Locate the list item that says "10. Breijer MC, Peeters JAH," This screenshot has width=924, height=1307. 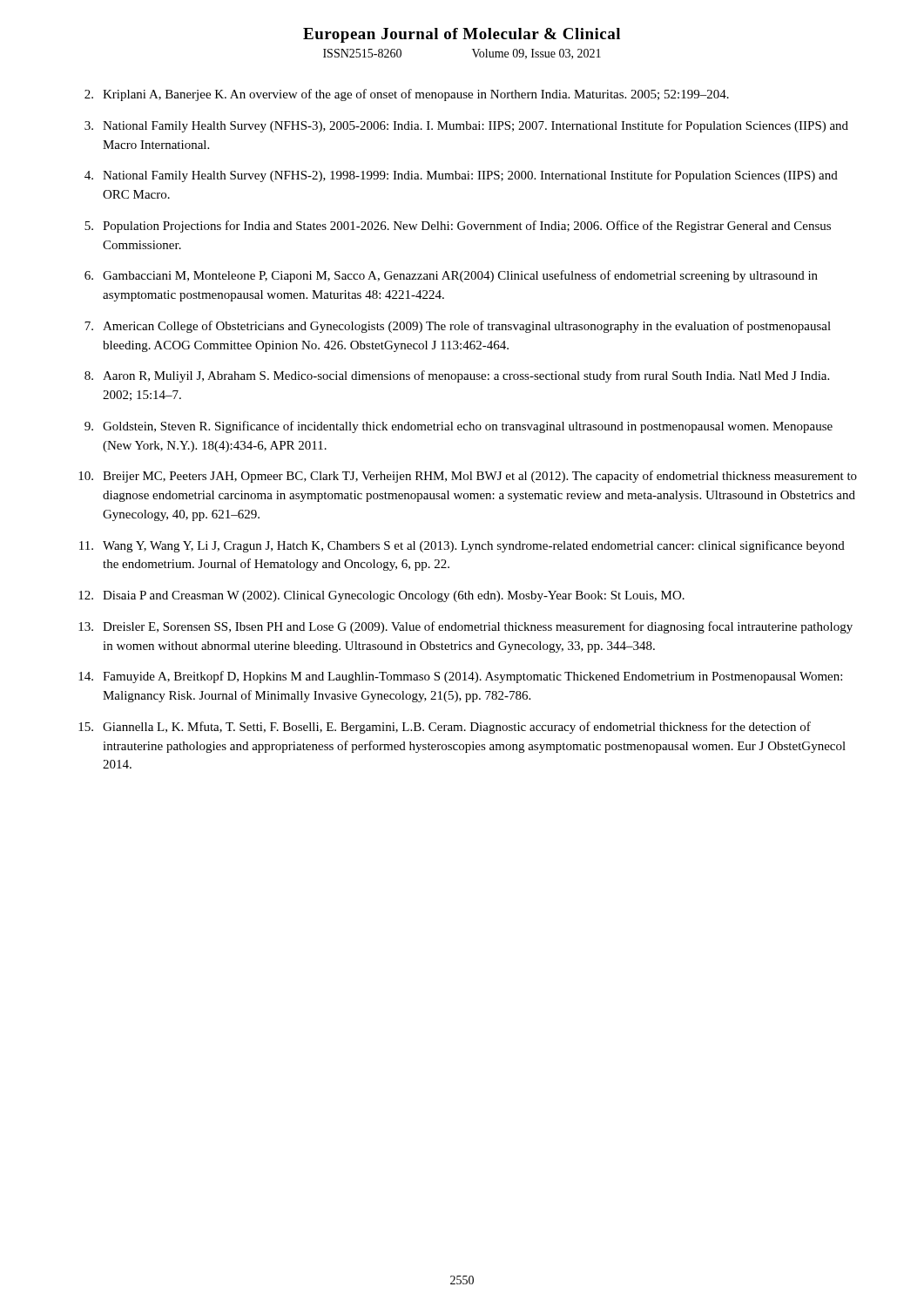pyautogui.click(x=462, y=496)
